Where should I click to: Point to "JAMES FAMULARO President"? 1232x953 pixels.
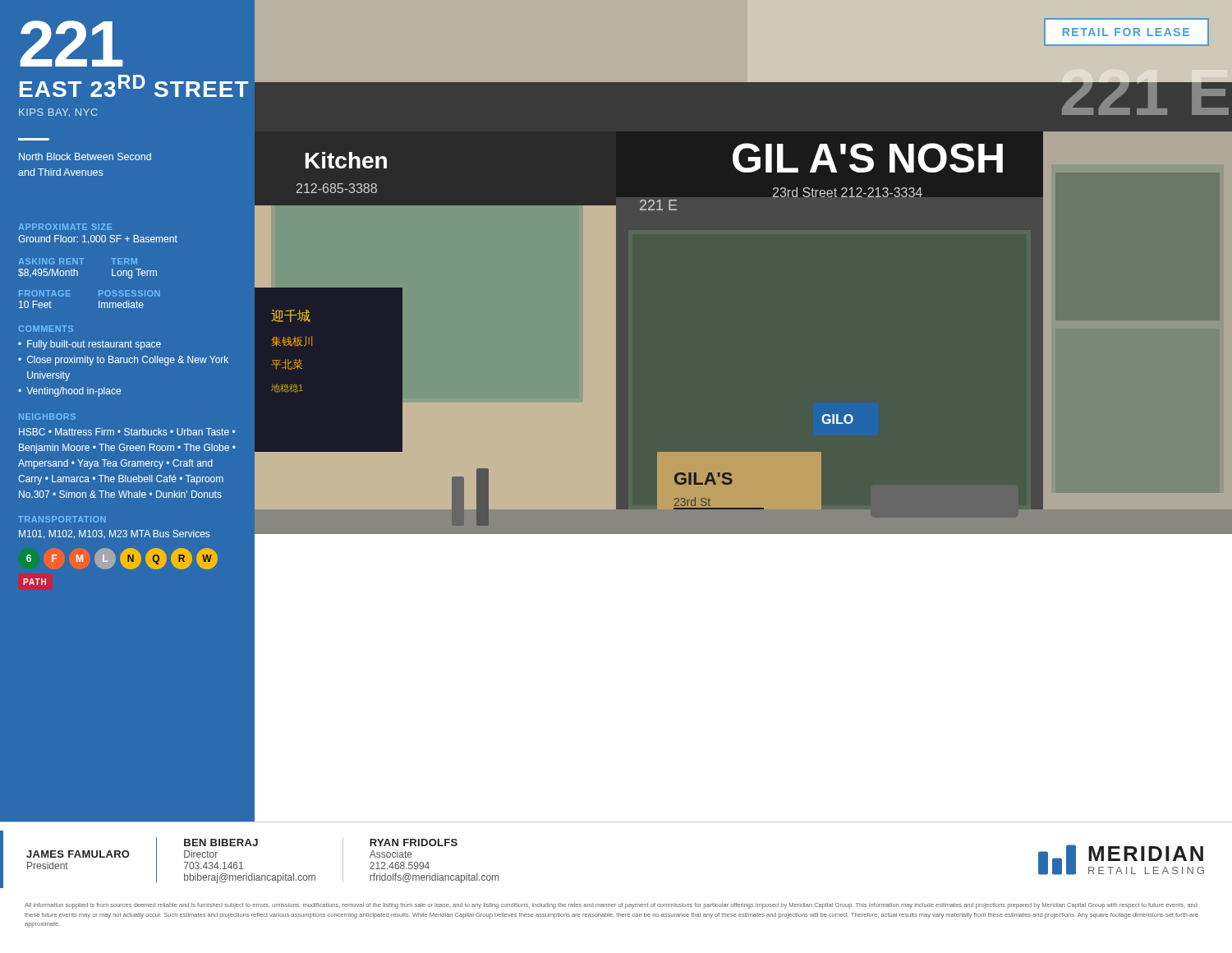pyautogui.click(x=78, y=859)
